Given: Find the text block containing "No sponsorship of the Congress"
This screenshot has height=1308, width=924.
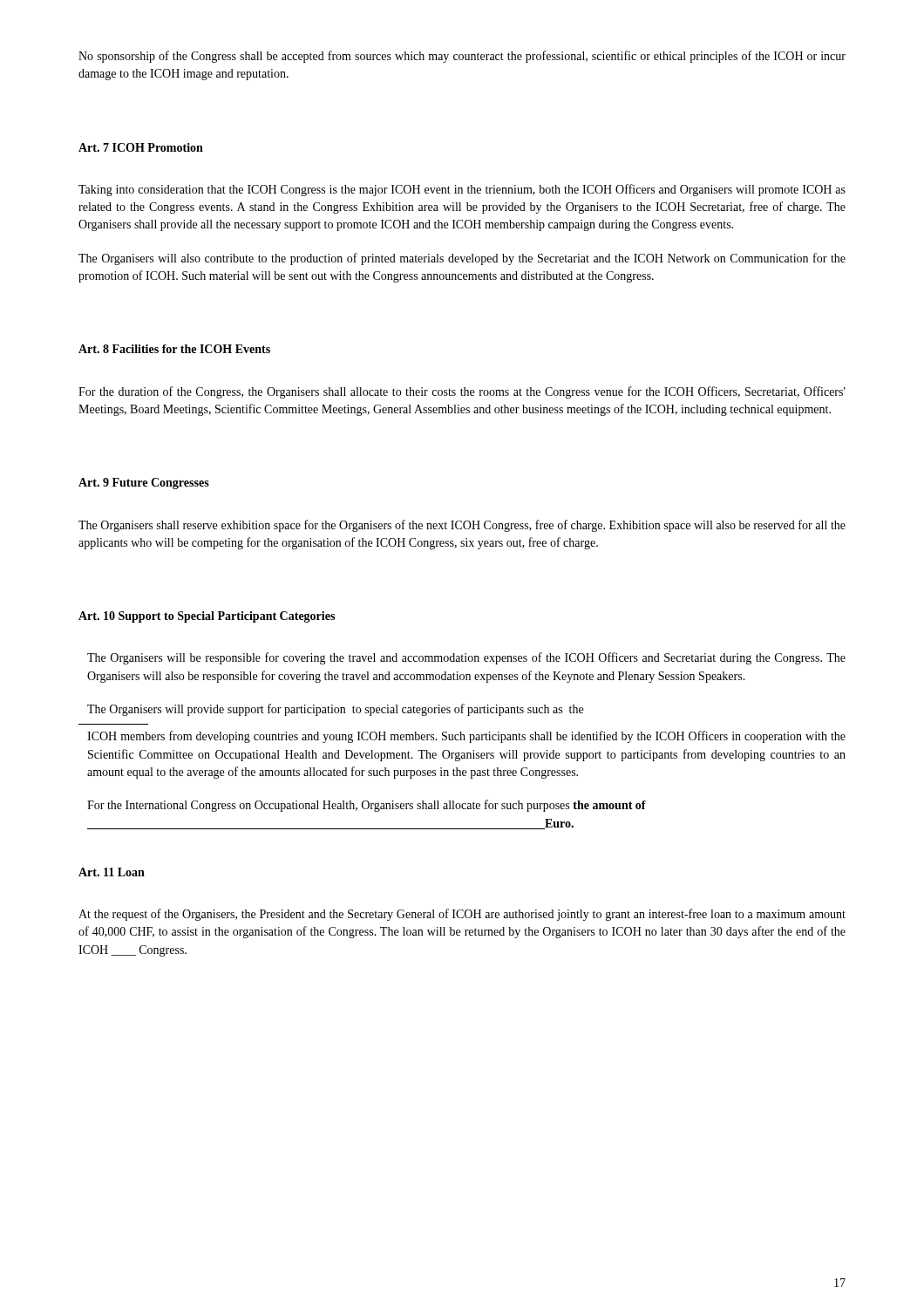Looking at the screenshot, I should pyautogui.click(x=462, y=66).
